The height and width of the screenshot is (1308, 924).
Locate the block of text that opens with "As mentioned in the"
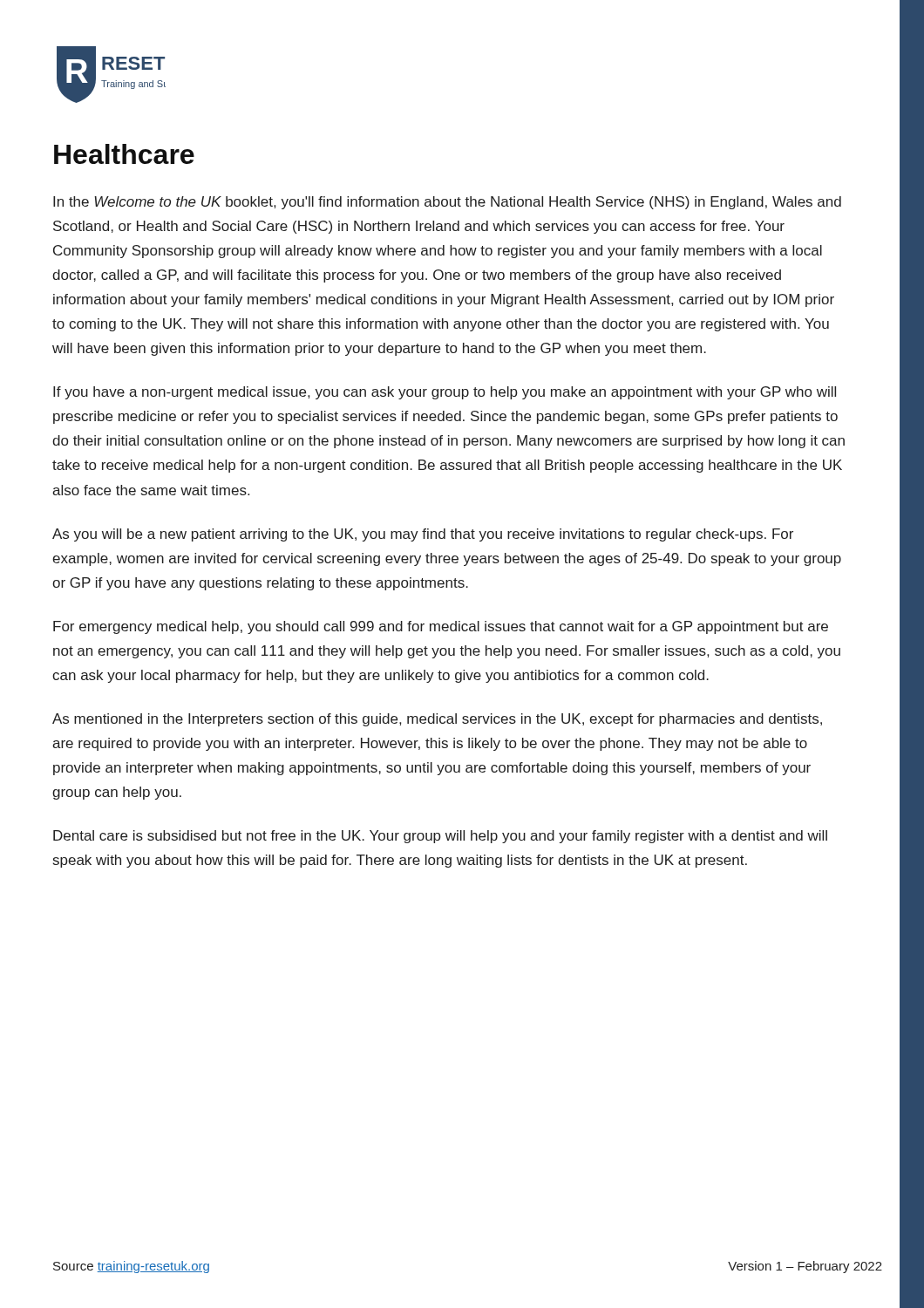click(x=438, y=756)
